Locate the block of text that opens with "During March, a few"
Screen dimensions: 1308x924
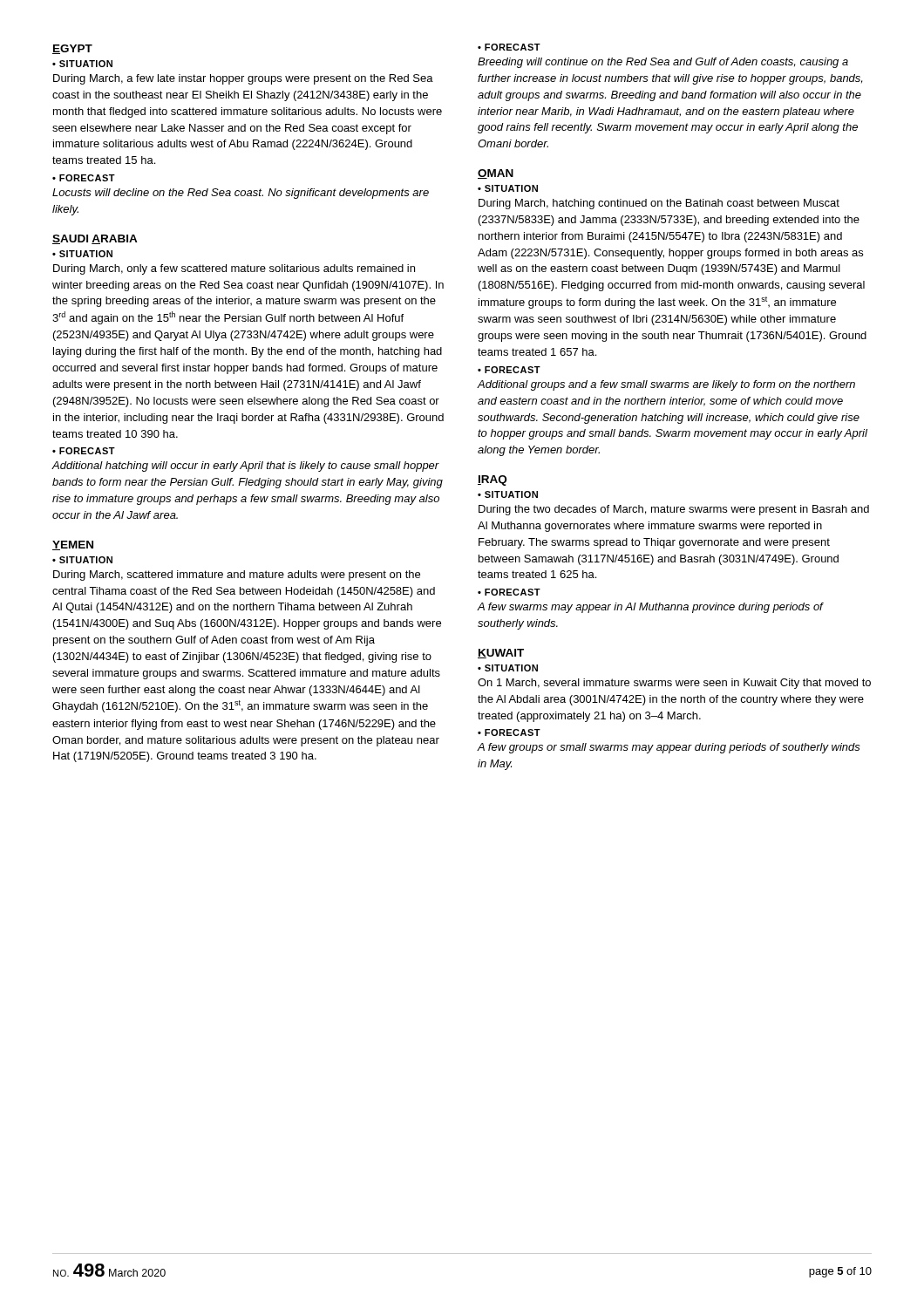coord(247,119)
